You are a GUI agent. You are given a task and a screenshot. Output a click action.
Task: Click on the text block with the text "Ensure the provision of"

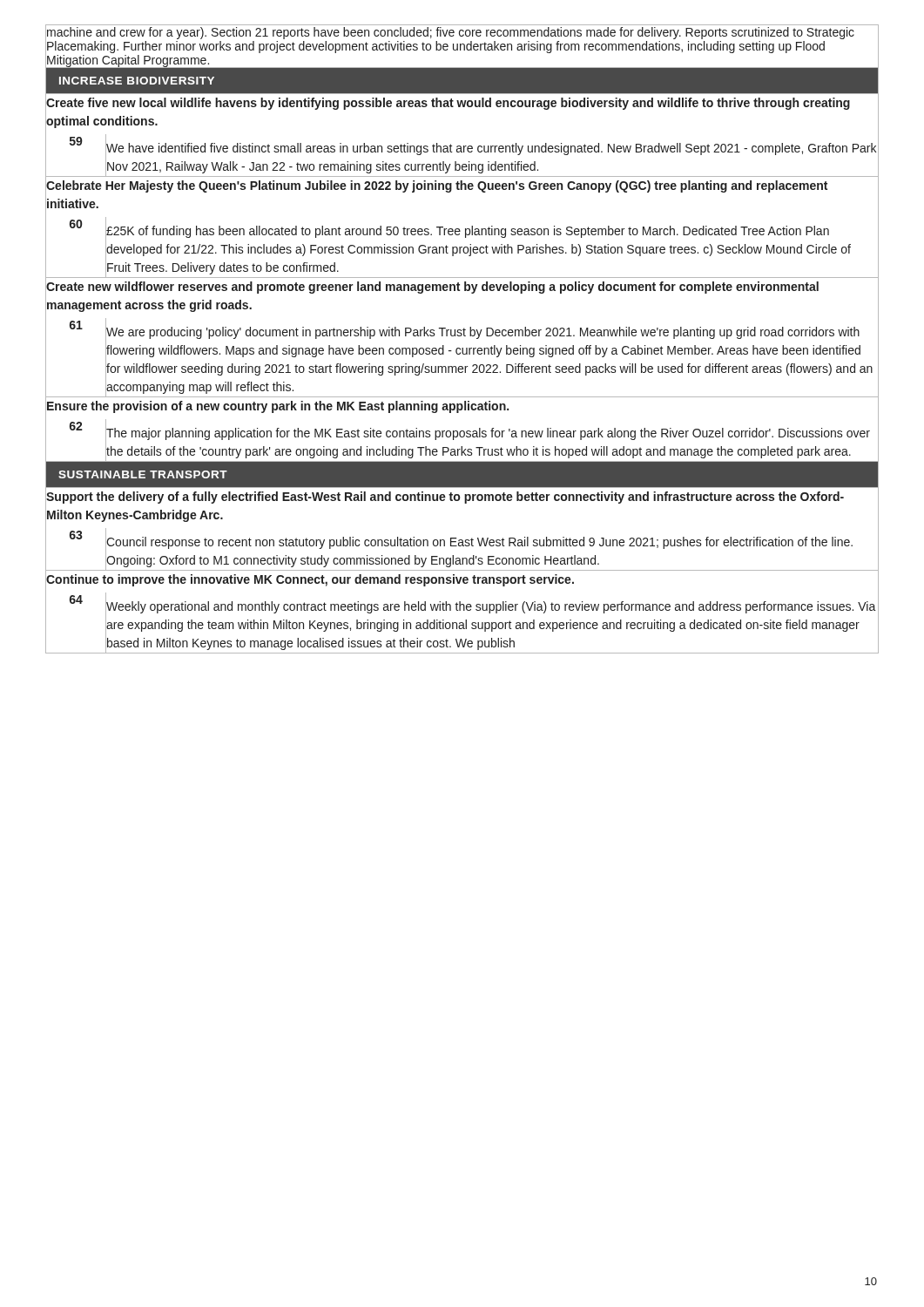[278, 406]
